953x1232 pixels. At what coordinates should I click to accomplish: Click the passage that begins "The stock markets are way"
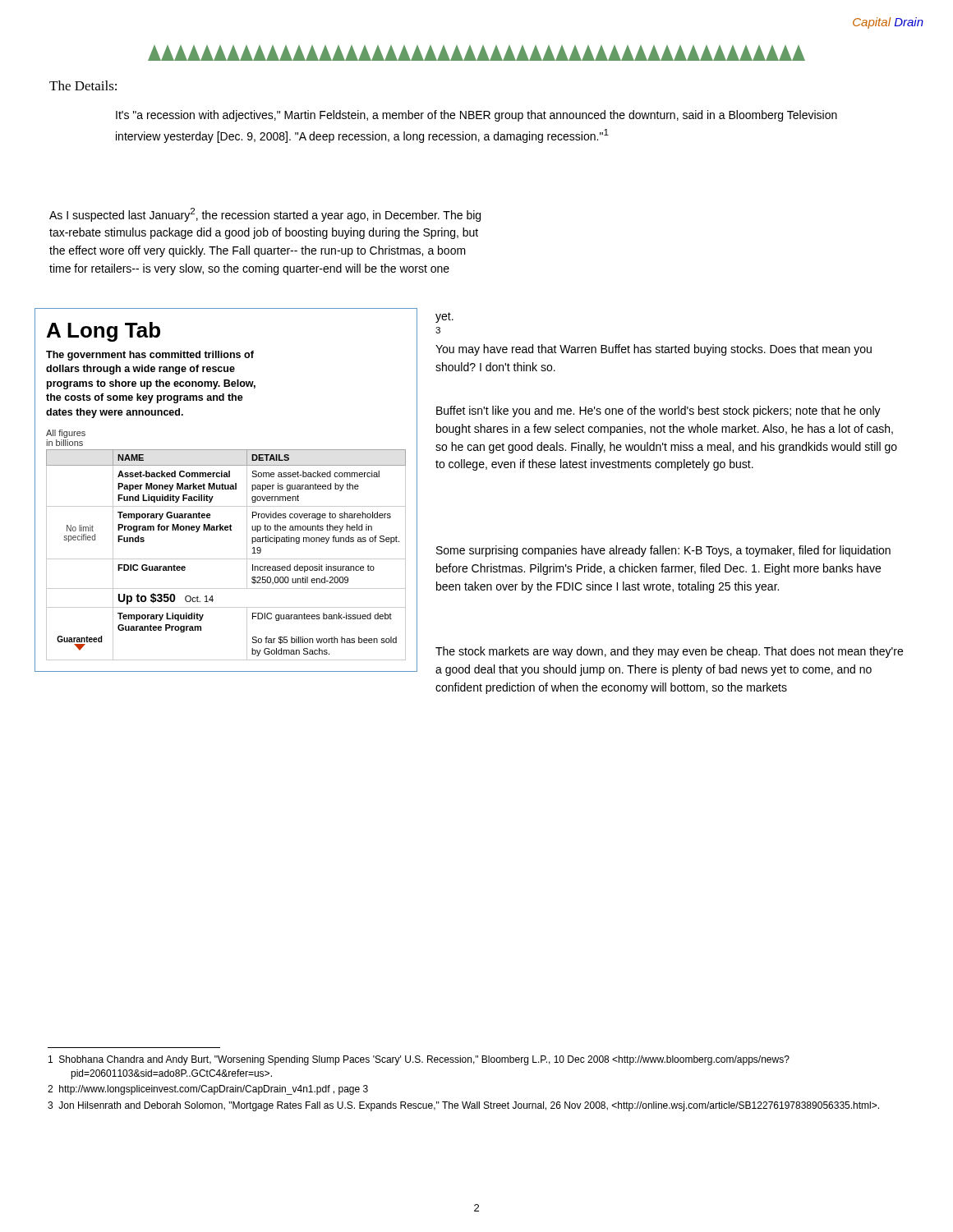coord(669,669)
